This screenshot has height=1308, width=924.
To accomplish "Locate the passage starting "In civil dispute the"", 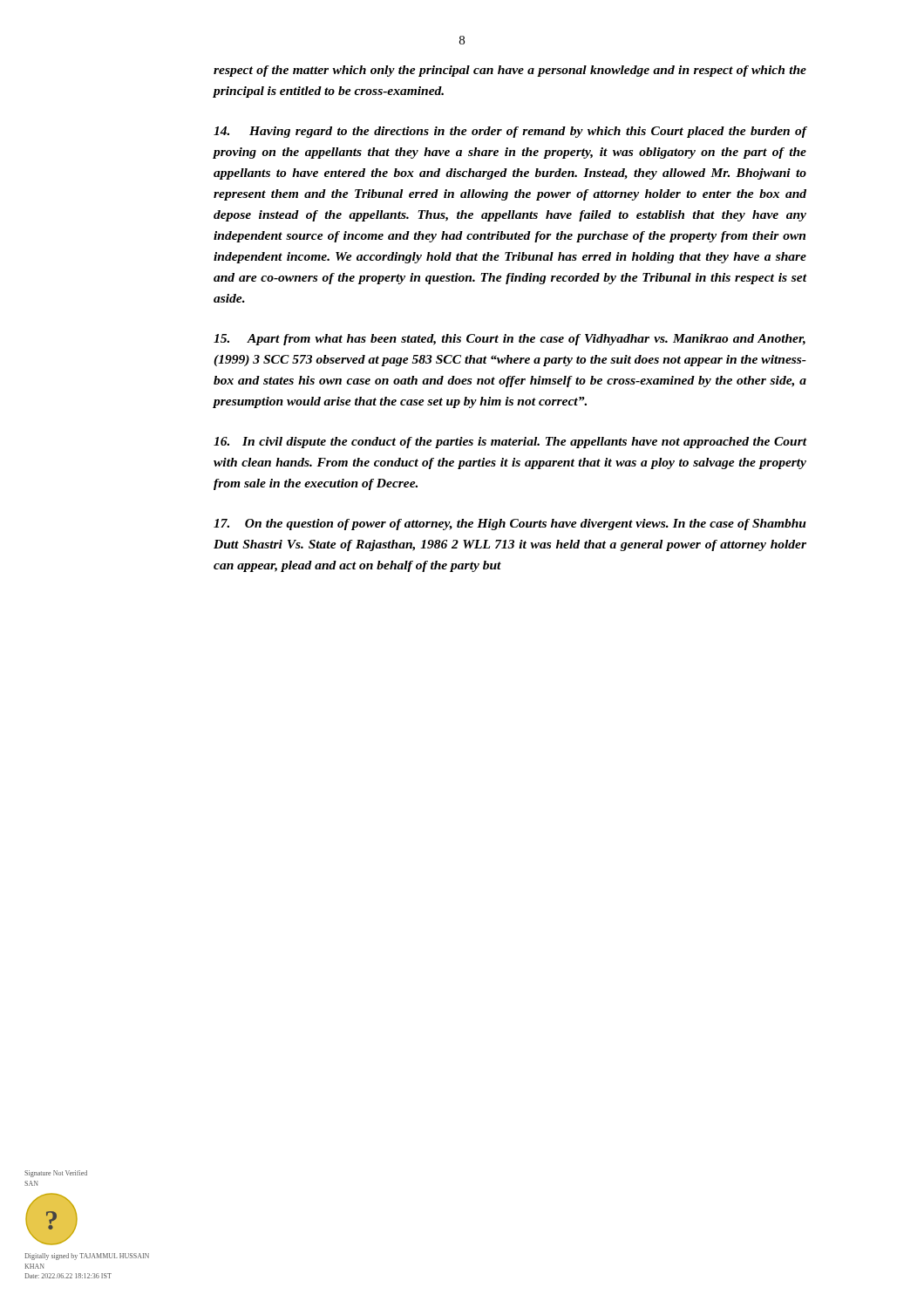I will (510, 462).
